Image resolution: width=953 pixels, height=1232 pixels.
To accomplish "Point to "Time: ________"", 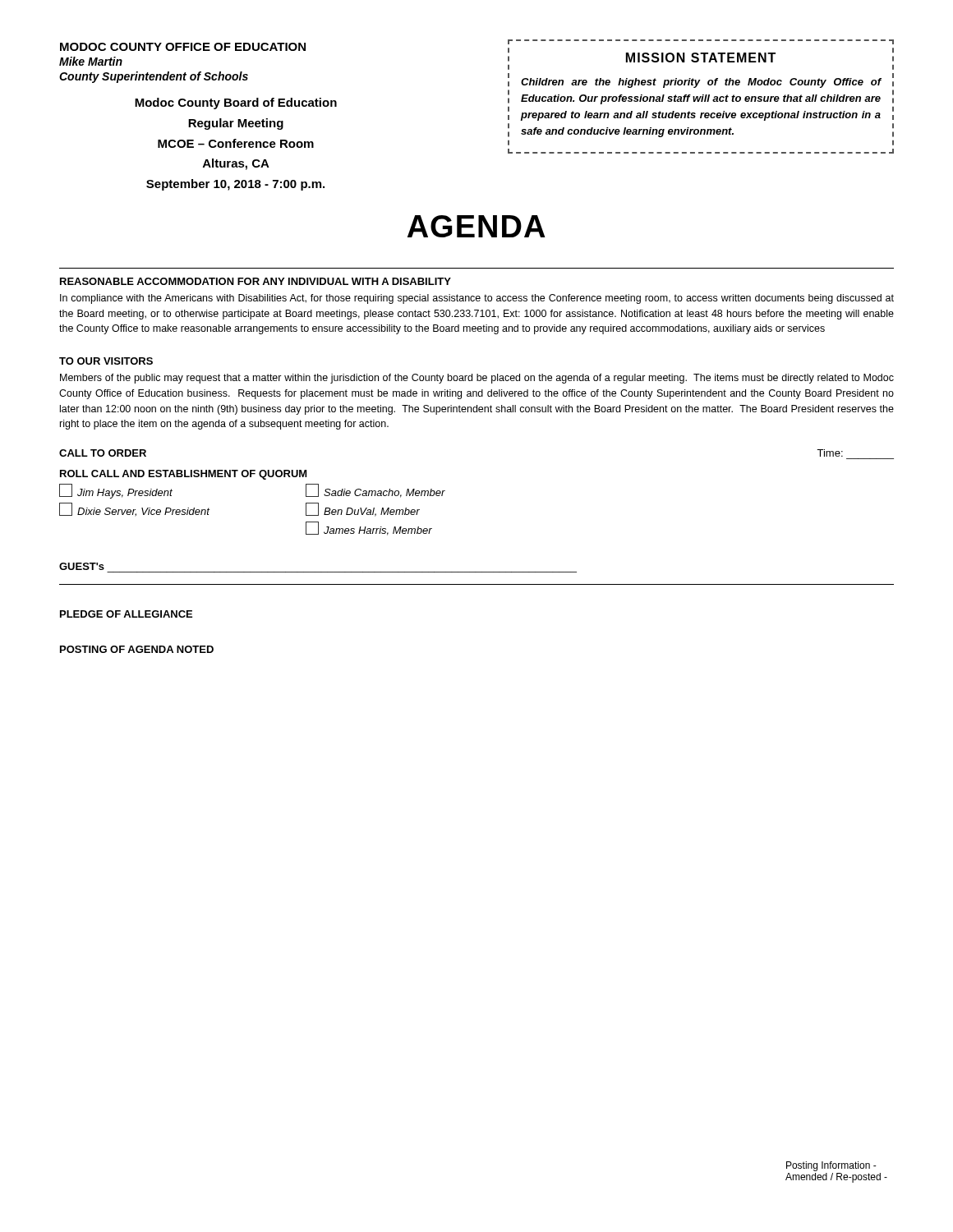I will click(855, 453).
